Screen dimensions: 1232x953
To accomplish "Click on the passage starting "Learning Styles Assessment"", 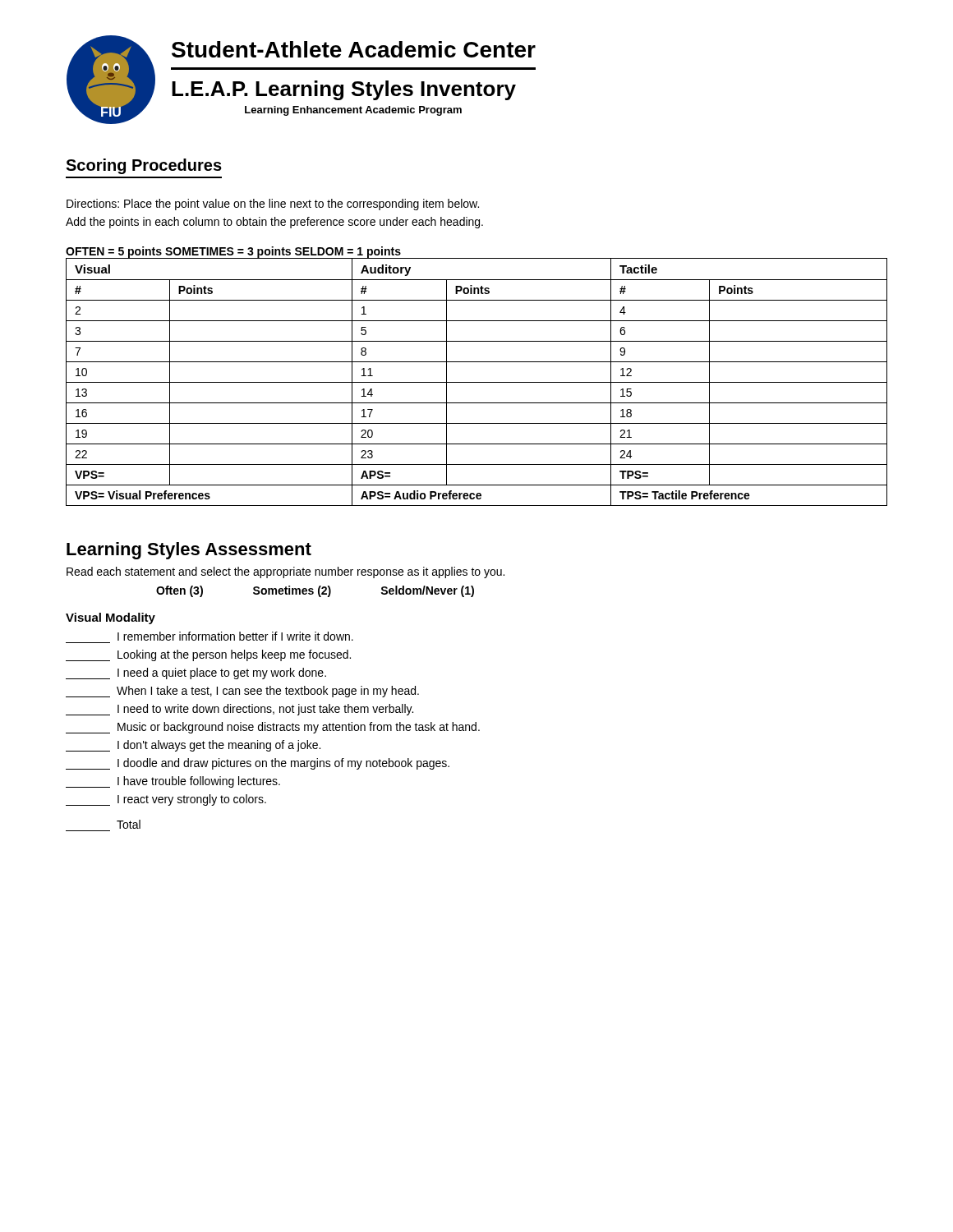I will (x=188, y=549).
